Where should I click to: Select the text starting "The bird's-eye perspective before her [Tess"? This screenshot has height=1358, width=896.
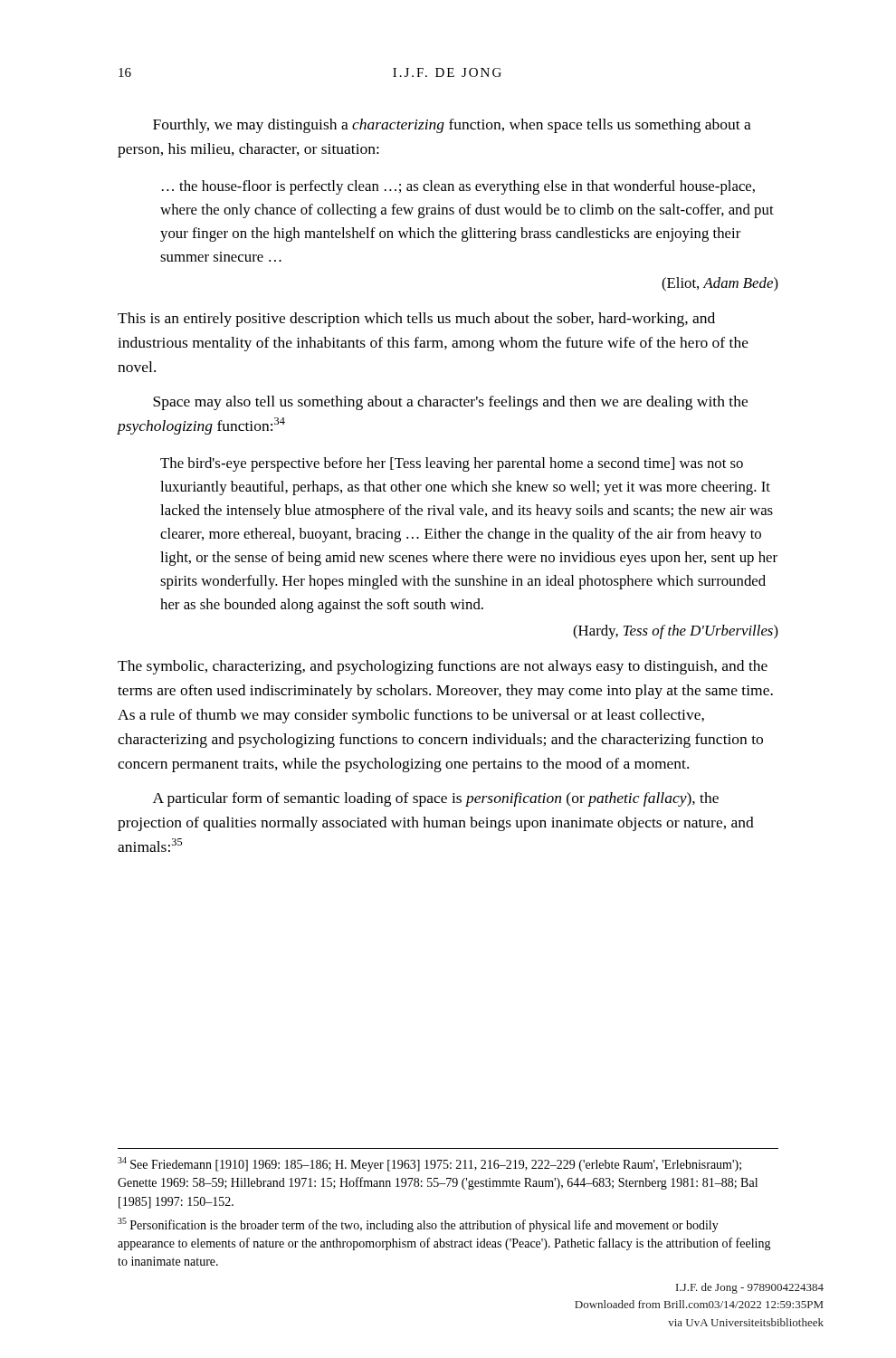[x=469, y=547]
